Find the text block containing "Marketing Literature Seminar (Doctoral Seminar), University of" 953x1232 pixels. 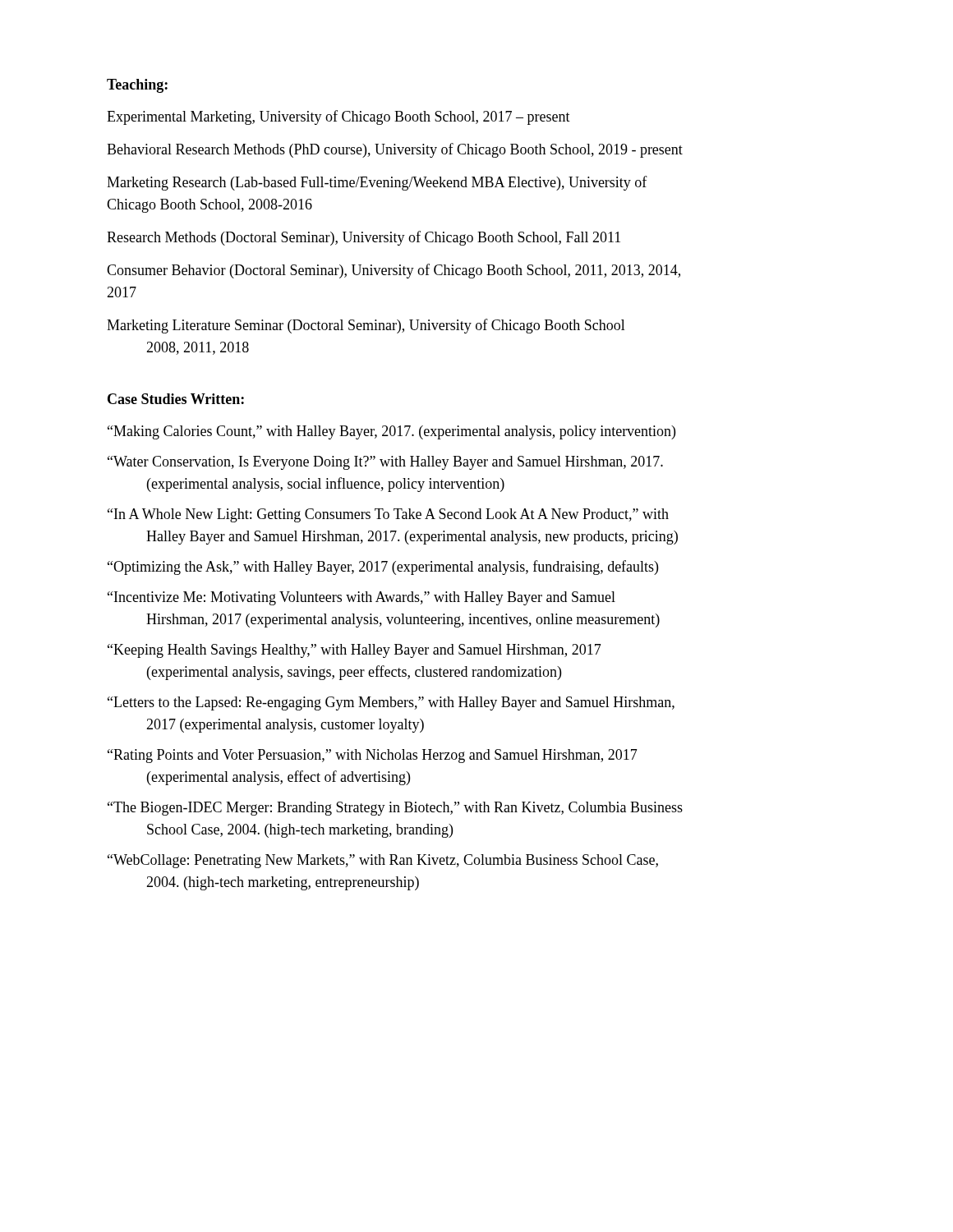(366, 338)
